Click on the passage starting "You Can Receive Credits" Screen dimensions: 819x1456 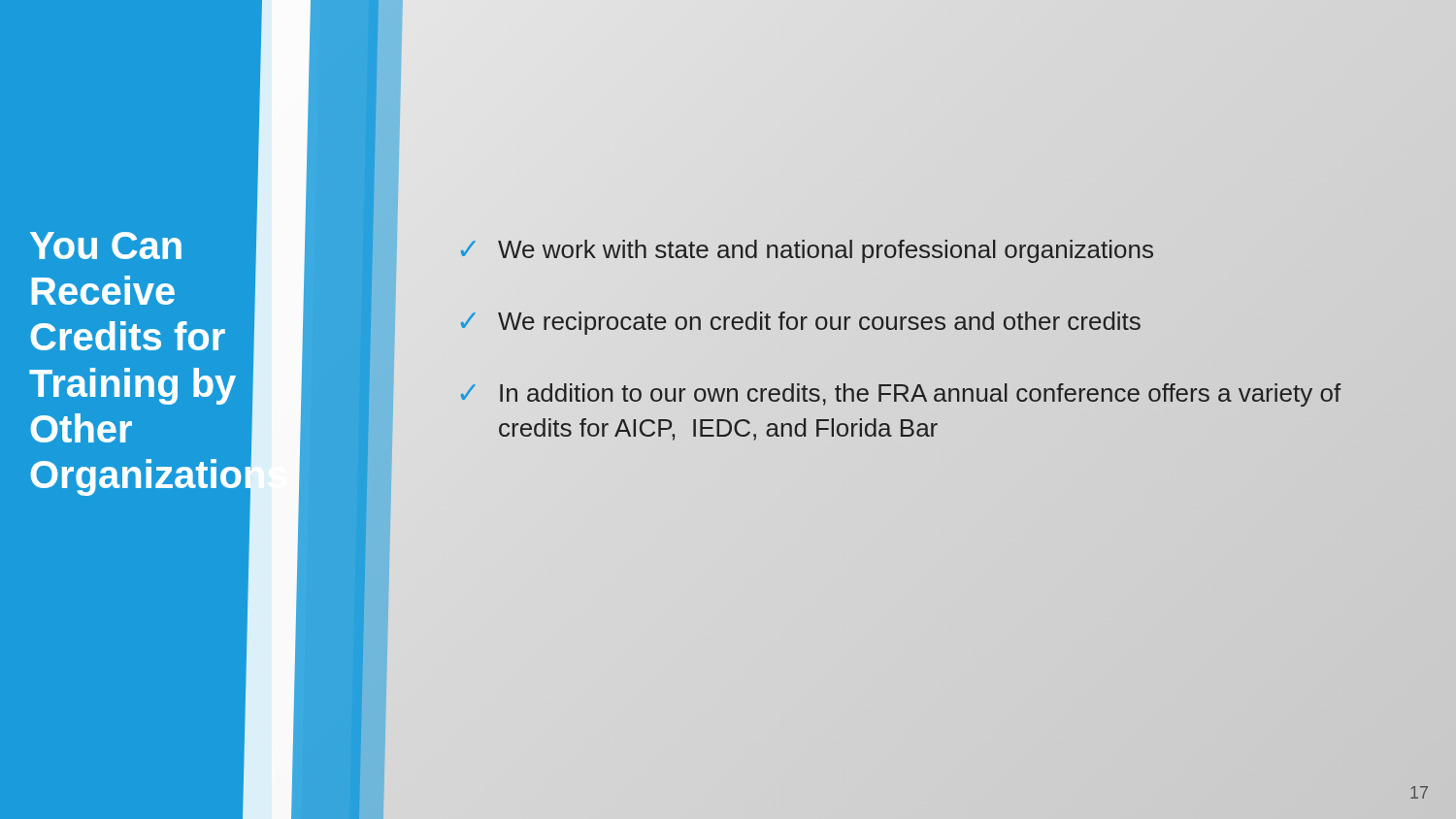[x=136, y=361]
